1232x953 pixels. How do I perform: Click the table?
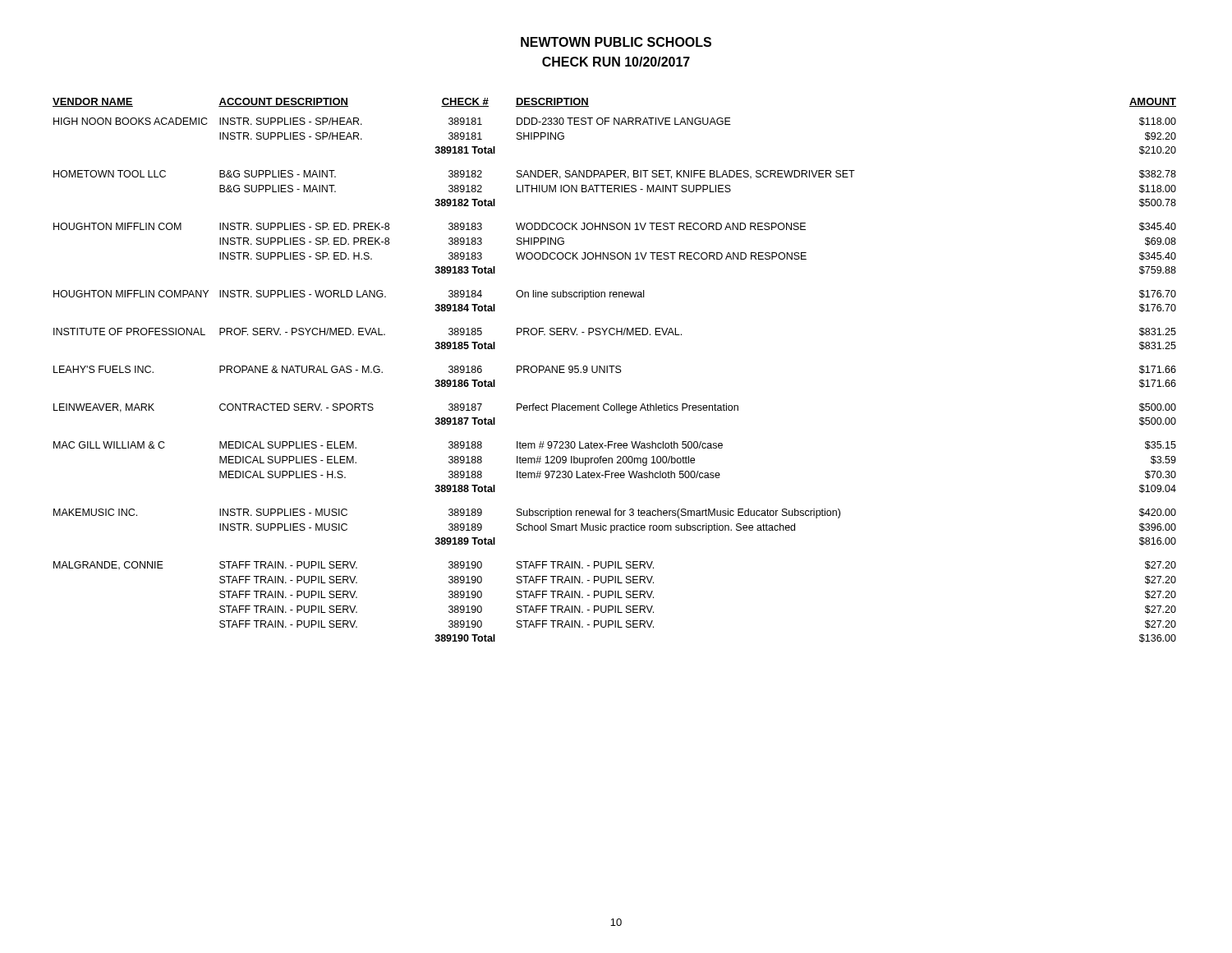coord(616,369)
